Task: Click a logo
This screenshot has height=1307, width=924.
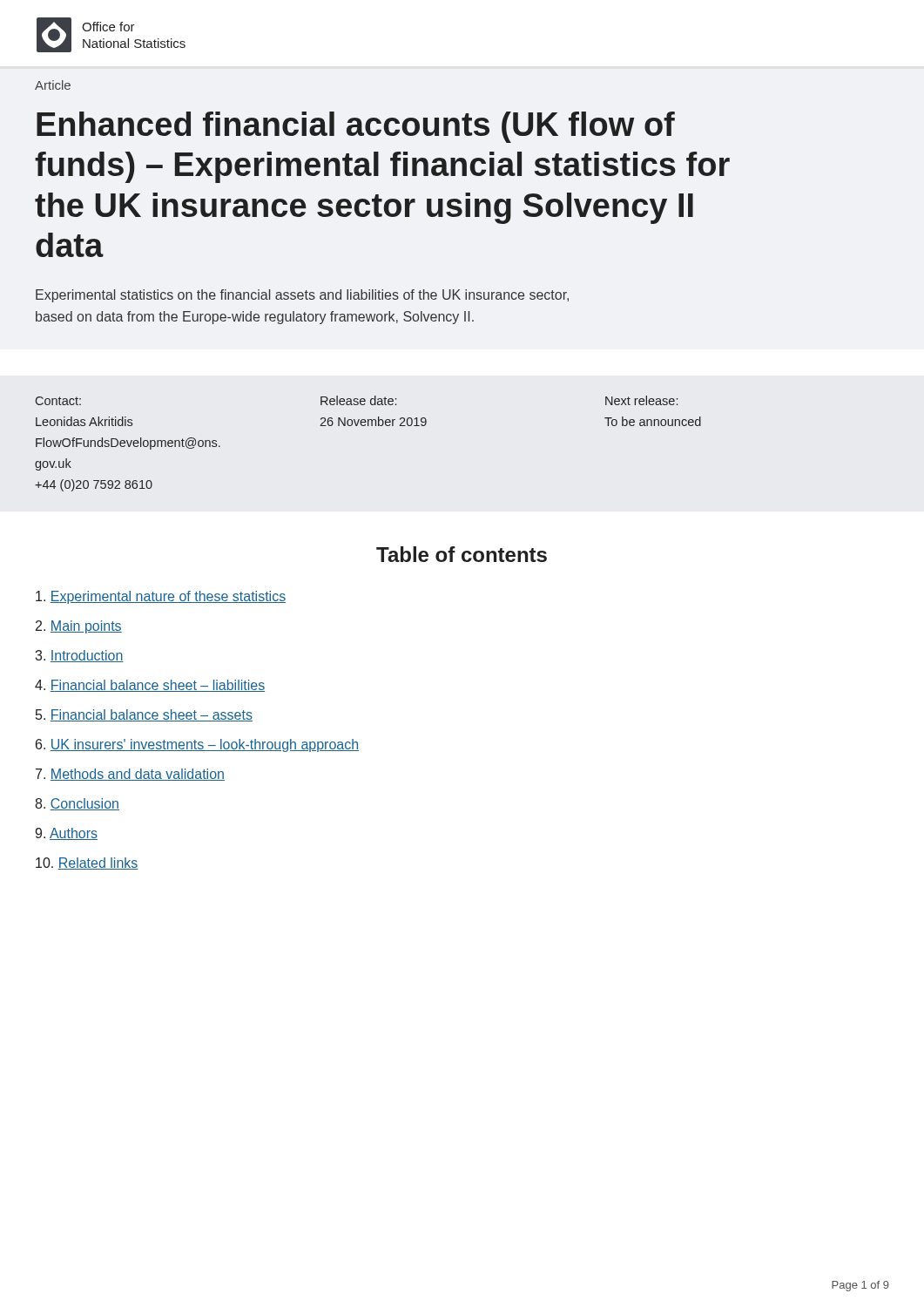Action: click(x=110, y=35)
